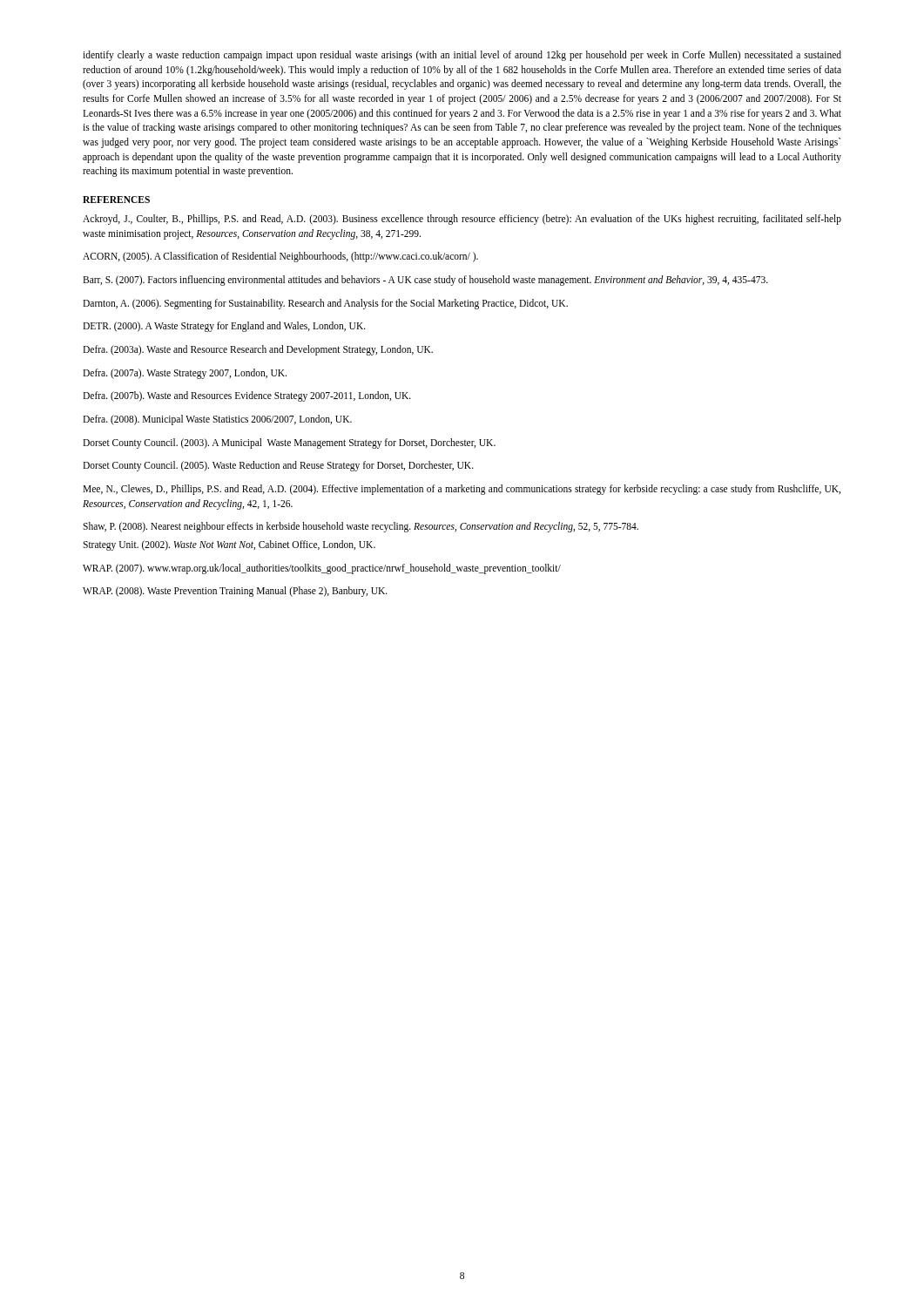Point to the block beginning "Darnton, A. (2006). Segmenting for"
Screen dimensions: 1307x924
pyautogui.click(x=325, y=303)
